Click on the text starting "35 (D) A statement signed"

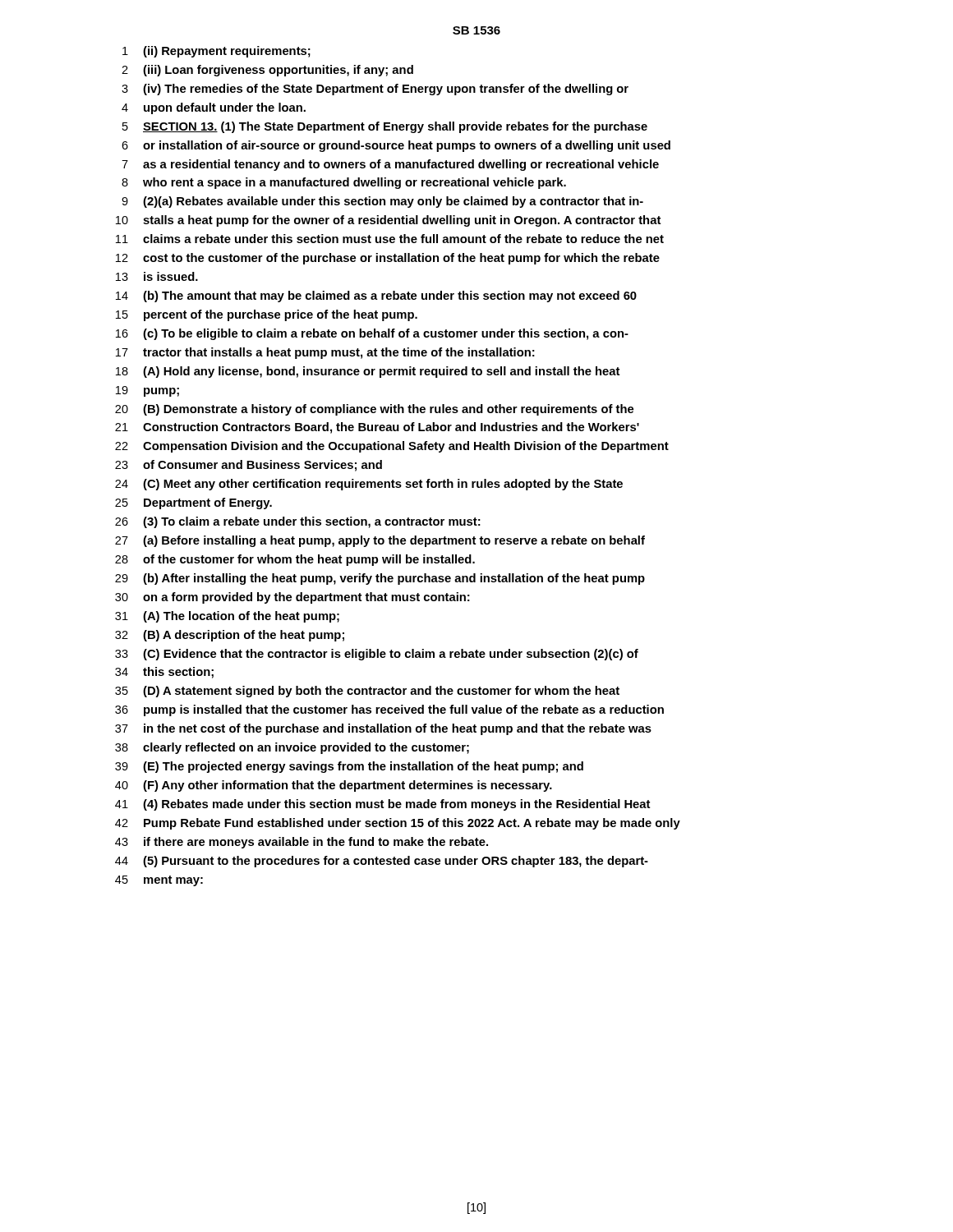pyautogui.click(x=476, y=691)
